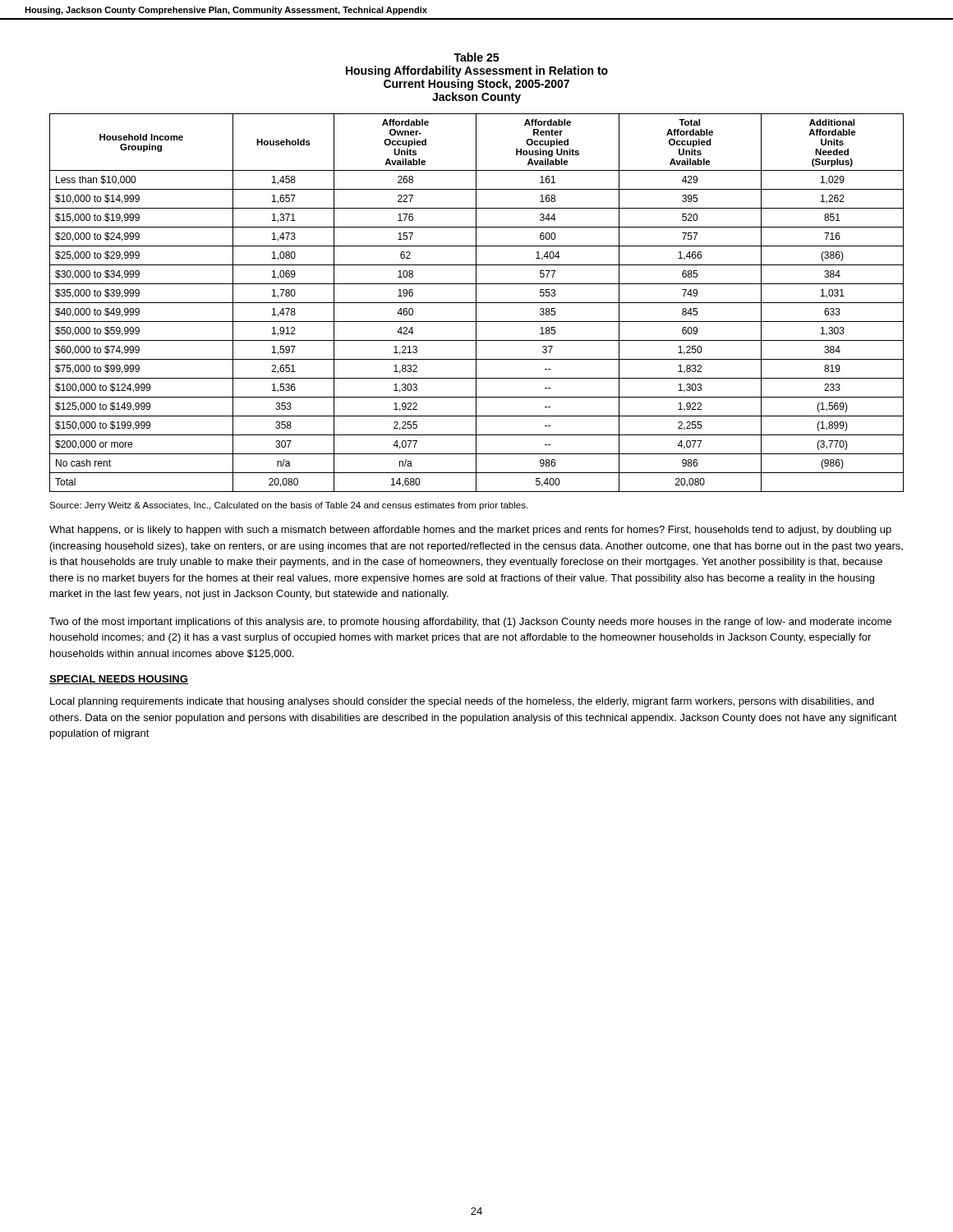Locate the table
Image resolution: width=953 pixels, height=1232 pixels.
pyautogui.click(x=476, y=303)
